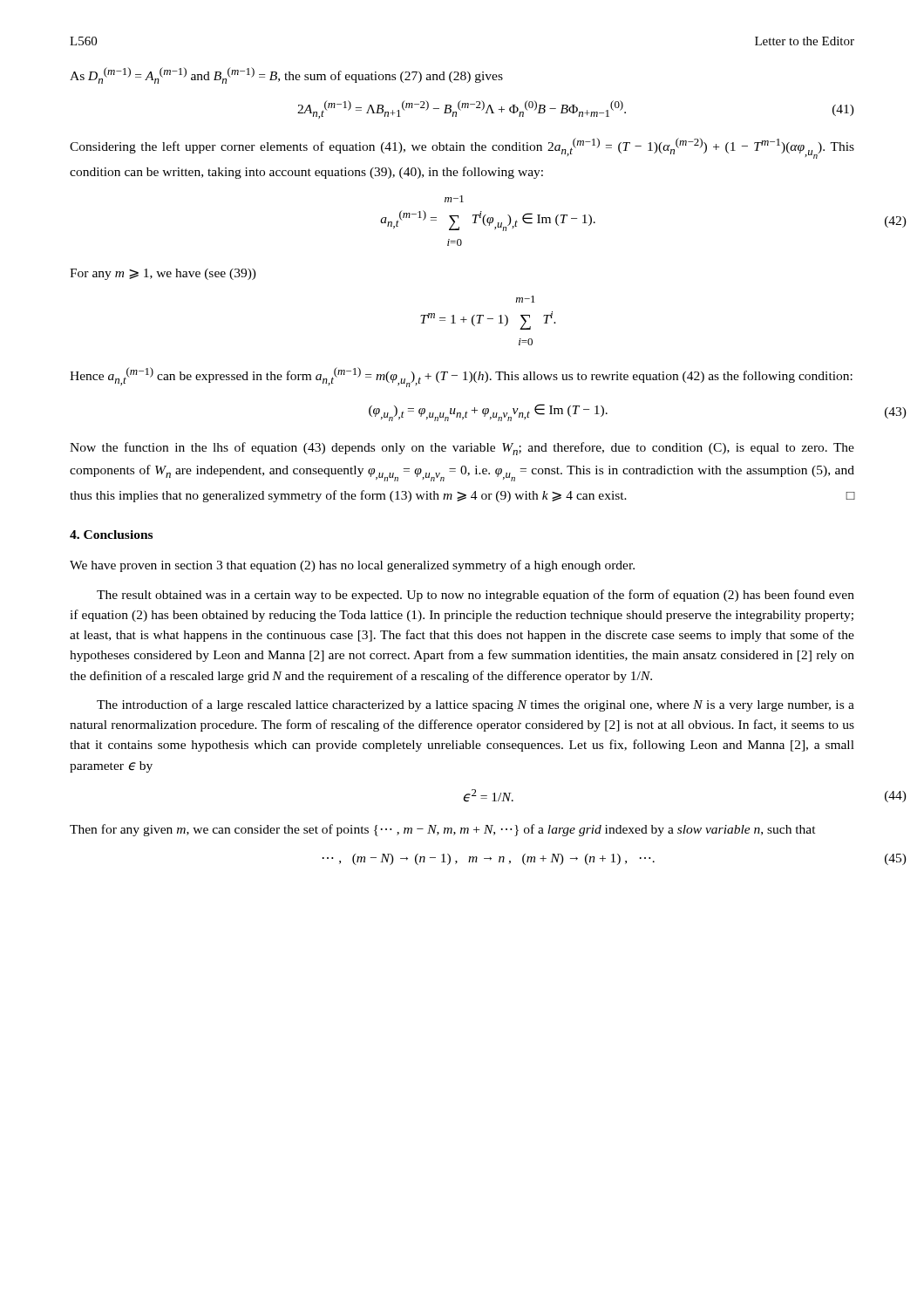The height and width of the screenshot is (1308, 924).
Task: Find the region starting "Then for any given m, we can consider"
Action: coord(443,829)
